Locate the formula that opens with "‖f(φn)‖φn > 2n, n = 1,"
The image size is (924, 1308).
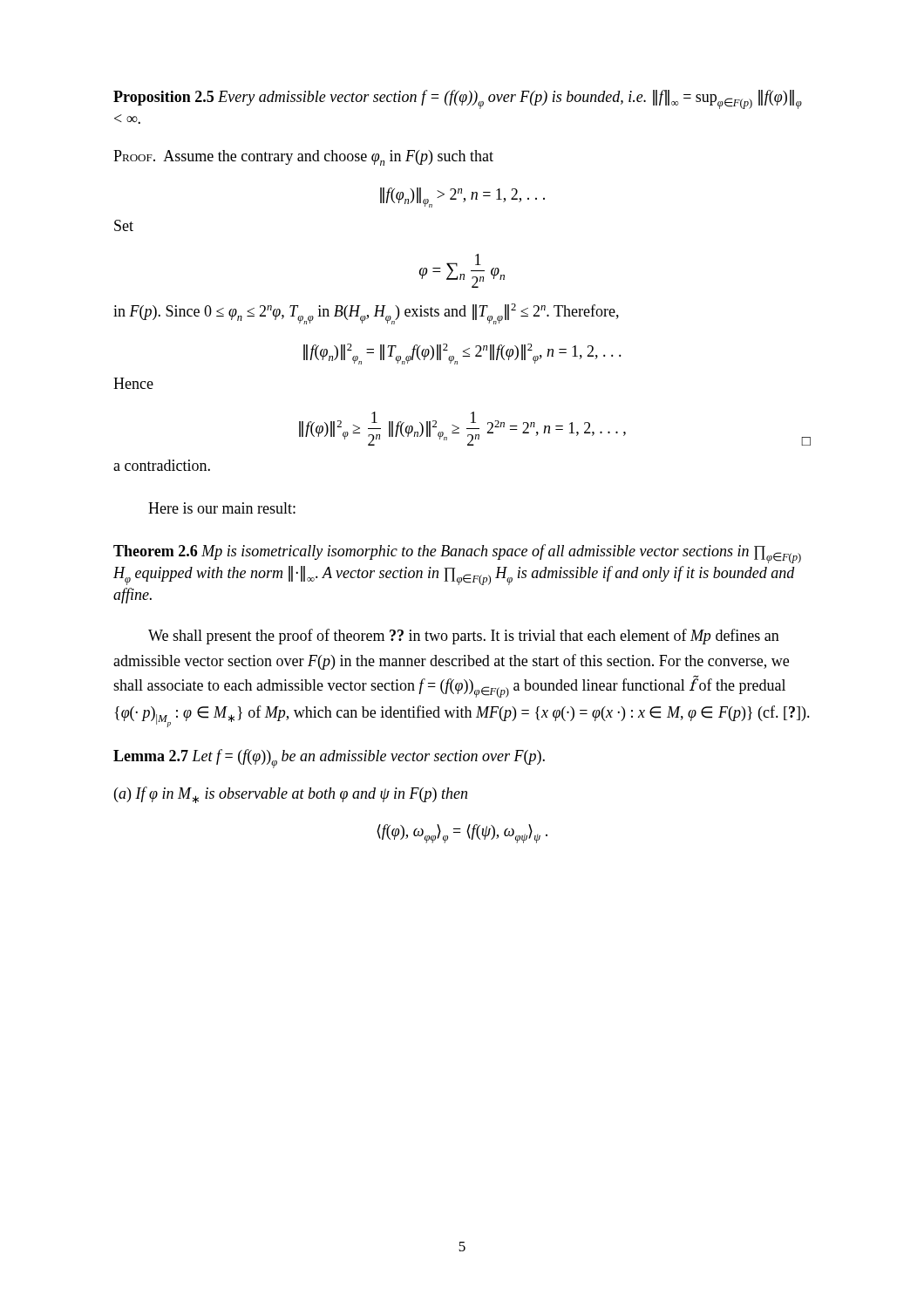[462, 196]
